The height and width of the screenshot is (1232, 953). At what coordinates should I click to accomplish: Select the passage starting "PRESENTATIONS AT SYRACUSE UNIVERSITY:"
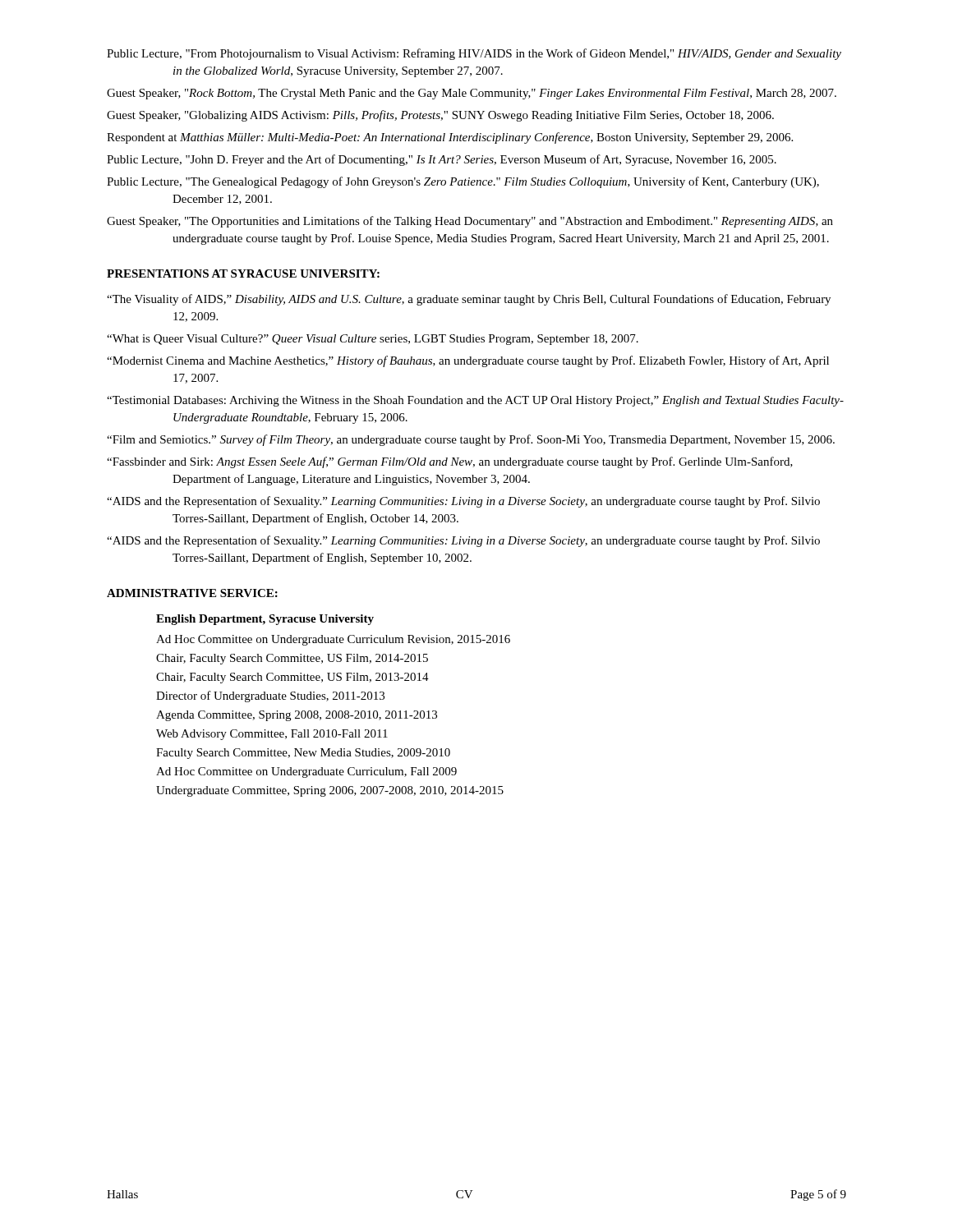pyautogui.click(x=244, y=274)
